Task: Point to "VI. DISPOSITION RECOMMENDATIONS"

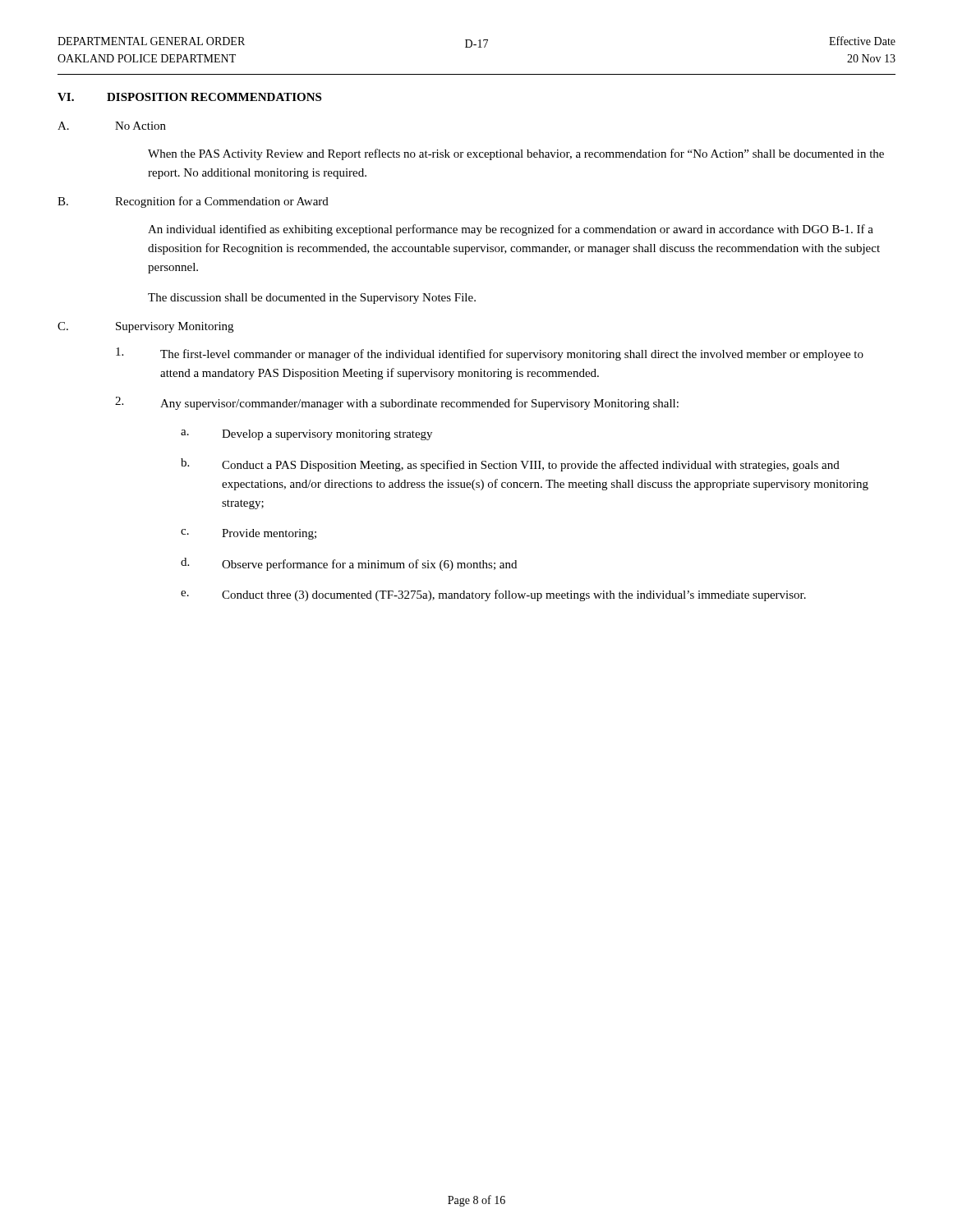Action: click(190, 97)
